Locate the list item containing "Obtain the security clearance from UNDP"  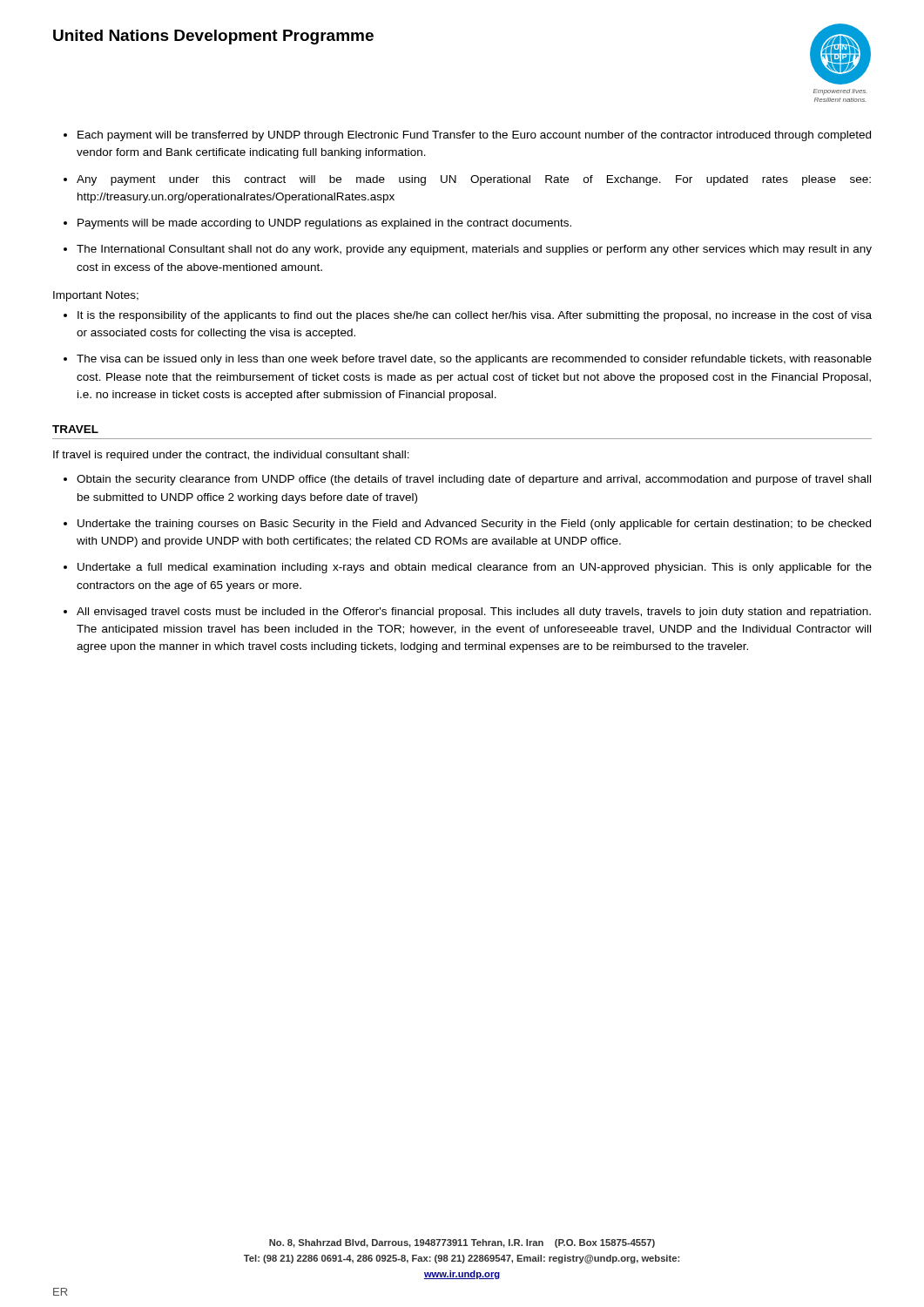pos(474,488)
